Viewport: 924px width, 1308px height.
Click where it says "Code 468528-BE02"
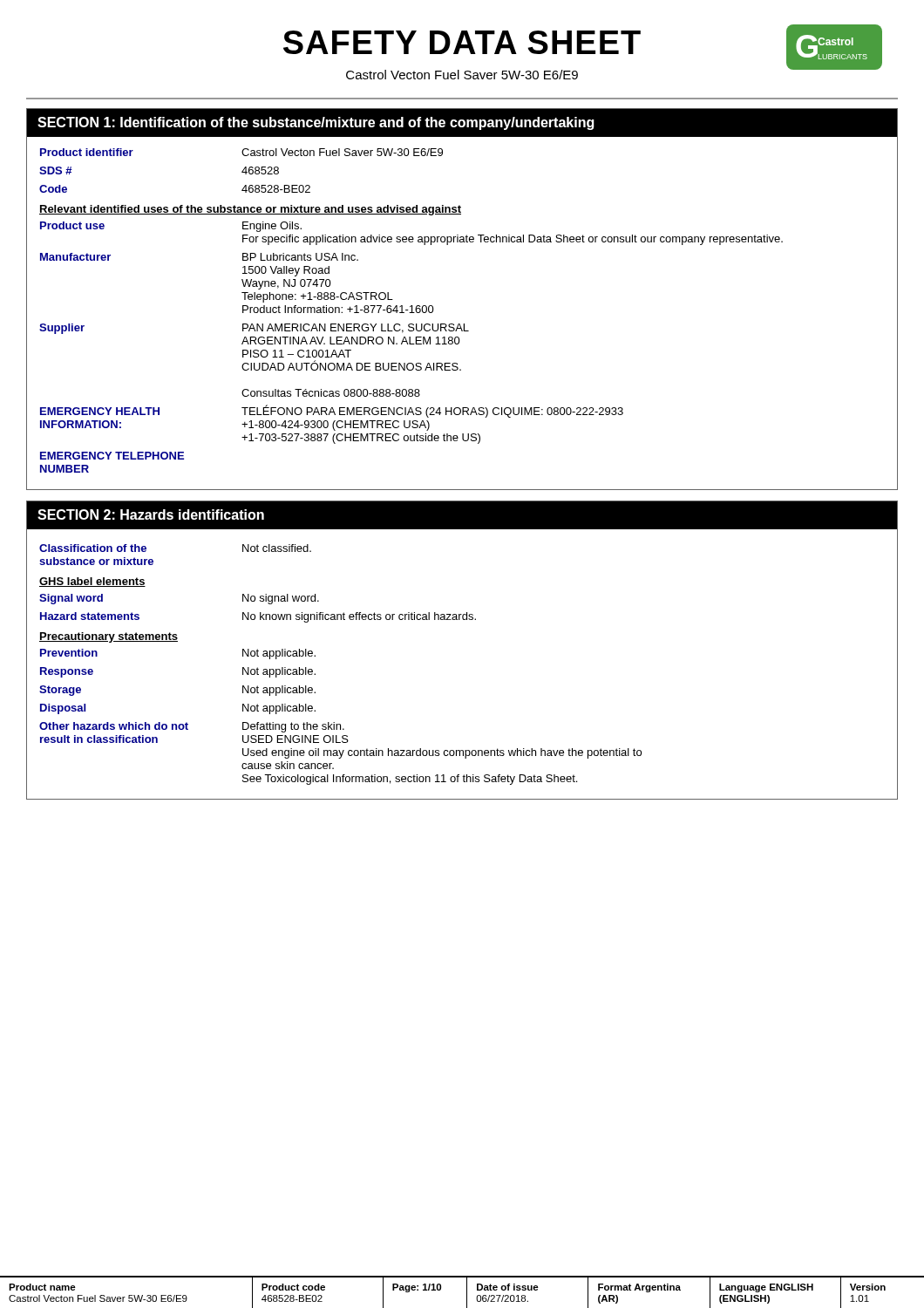[x=57, y=188]
